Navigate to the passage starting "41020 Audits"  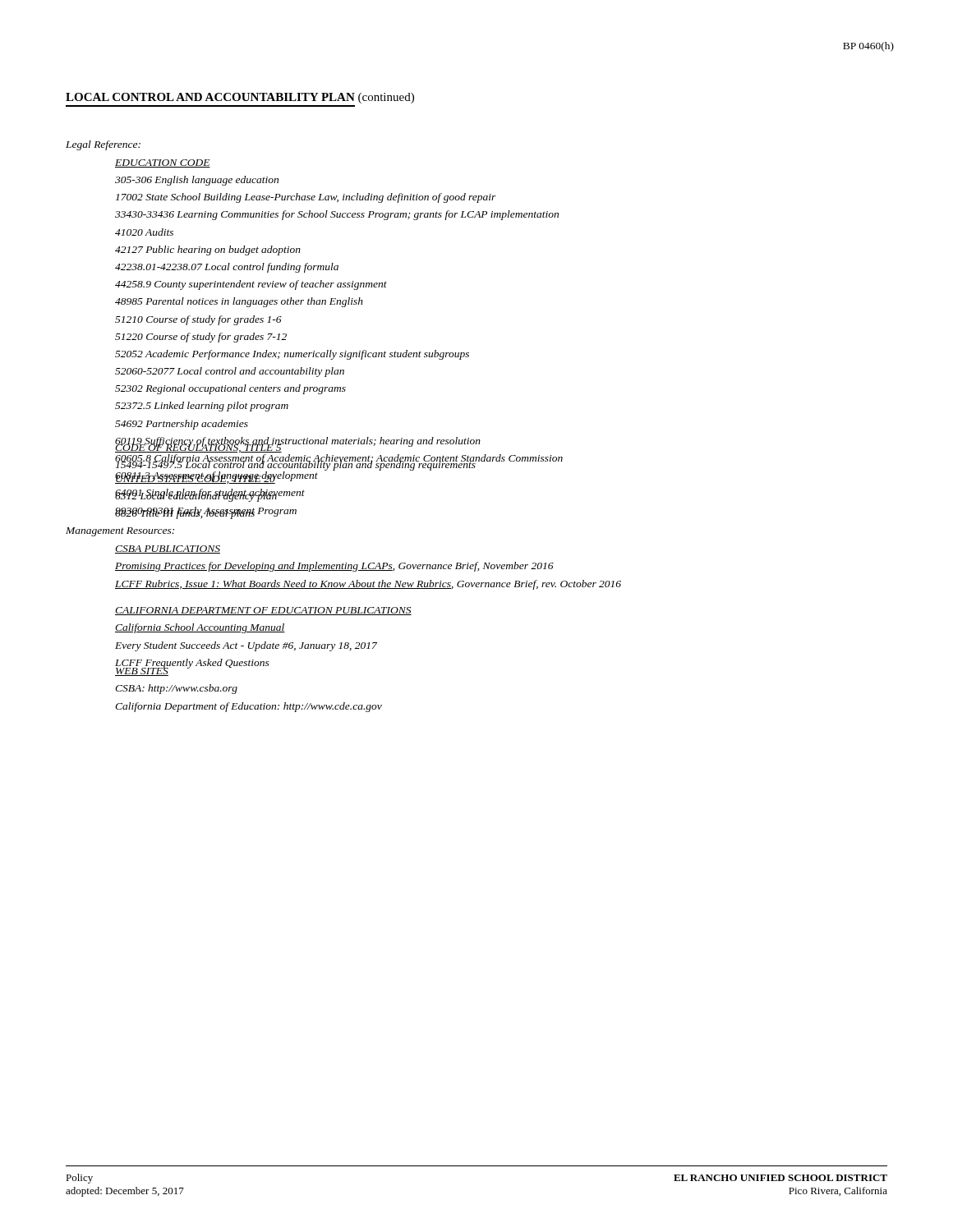144,232
